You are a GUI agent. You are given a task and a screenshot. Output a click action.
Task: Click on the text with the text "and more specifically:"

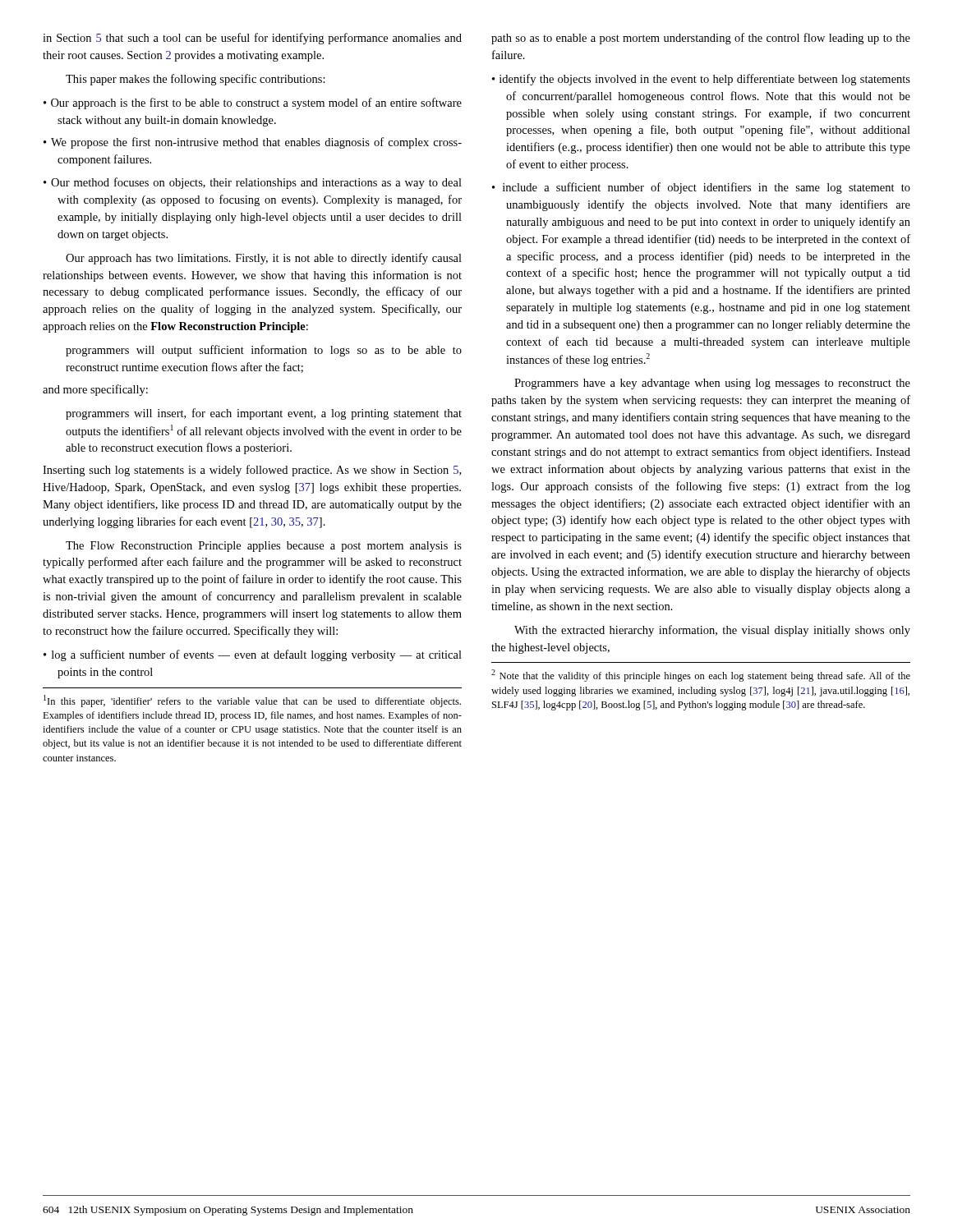95,390
